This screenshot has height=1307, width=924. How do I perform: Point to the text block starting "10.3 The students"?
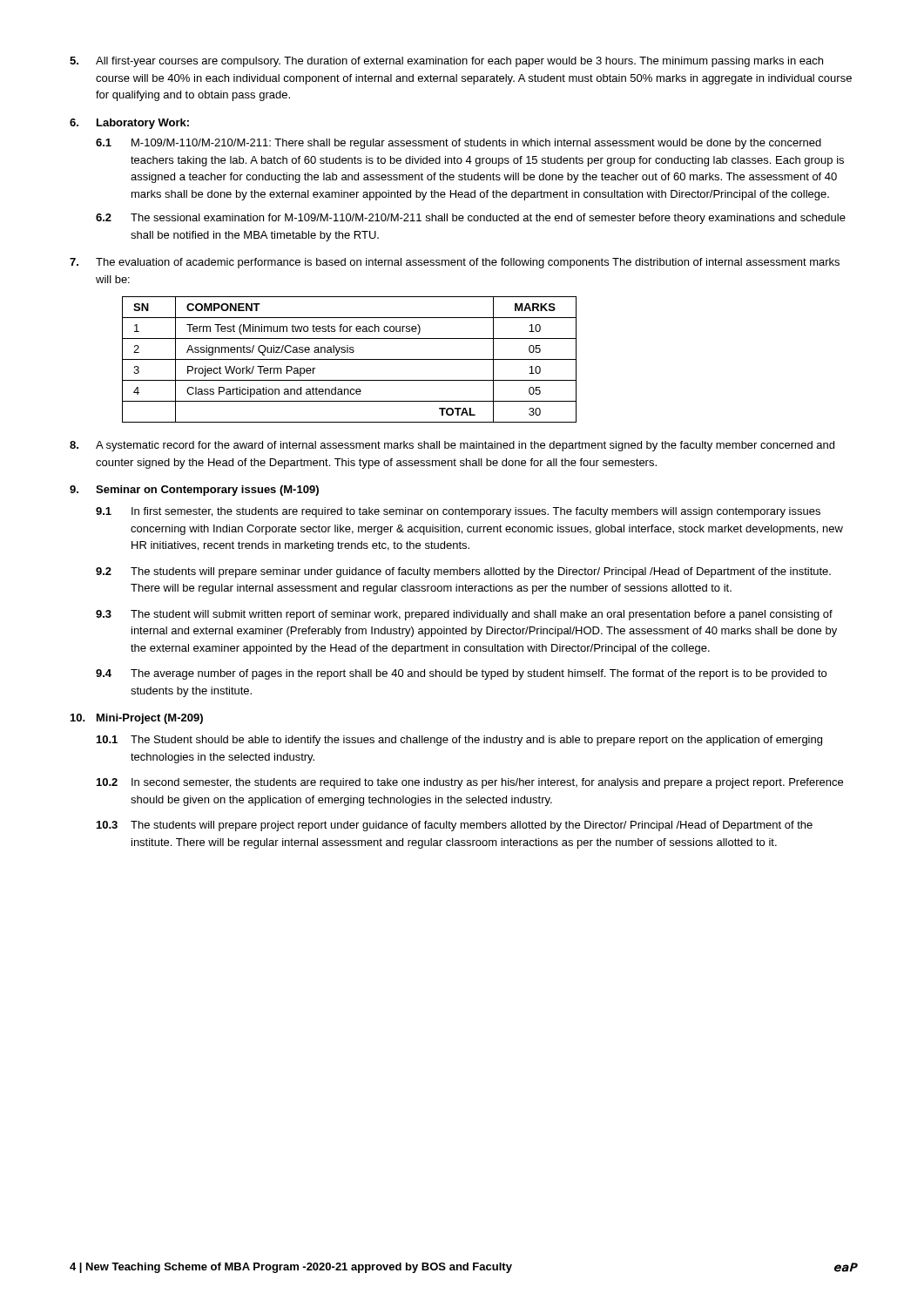click(475, 833)
